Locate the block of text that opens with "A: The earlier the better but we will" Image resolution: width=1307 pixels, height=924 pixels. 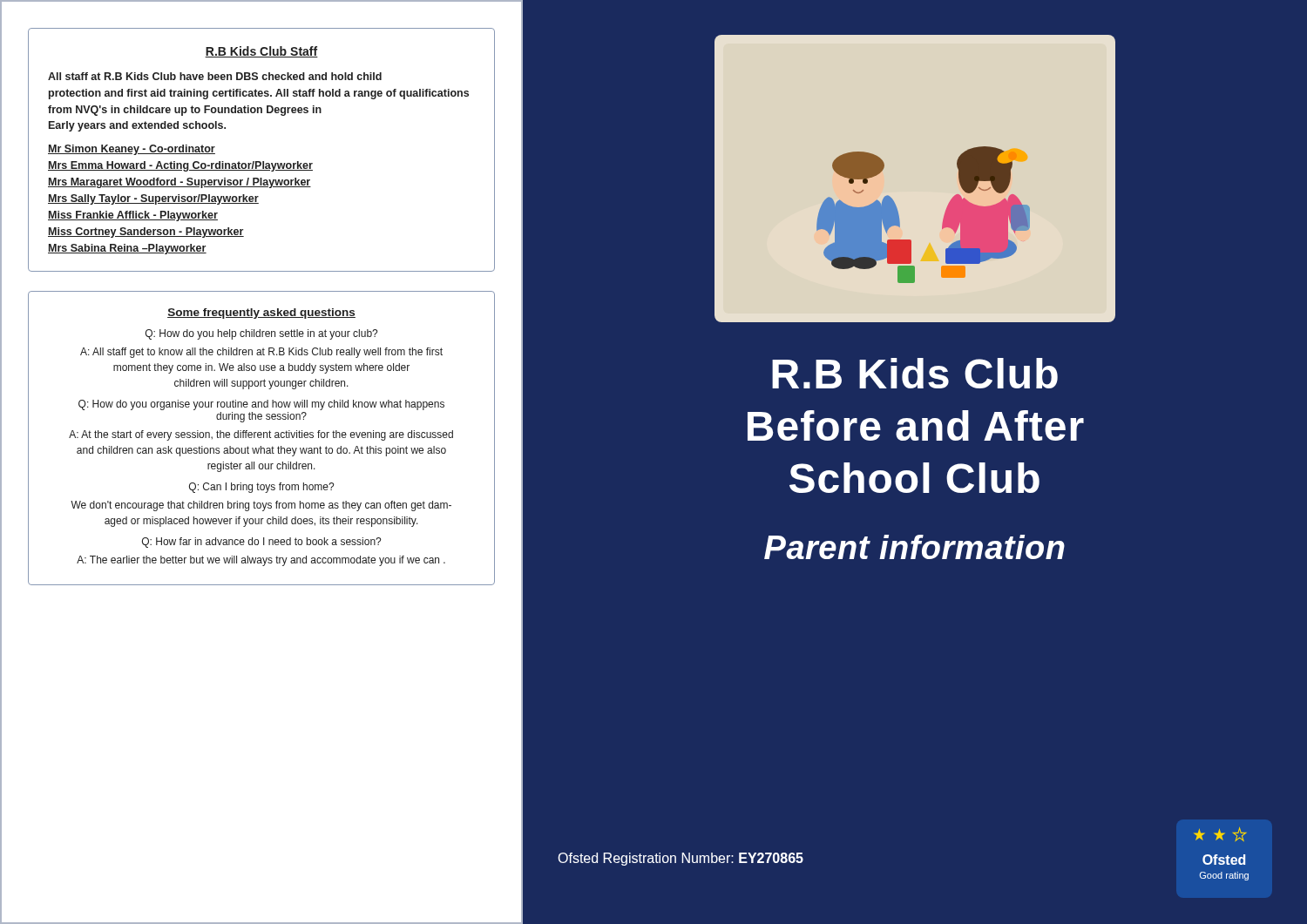261,560
